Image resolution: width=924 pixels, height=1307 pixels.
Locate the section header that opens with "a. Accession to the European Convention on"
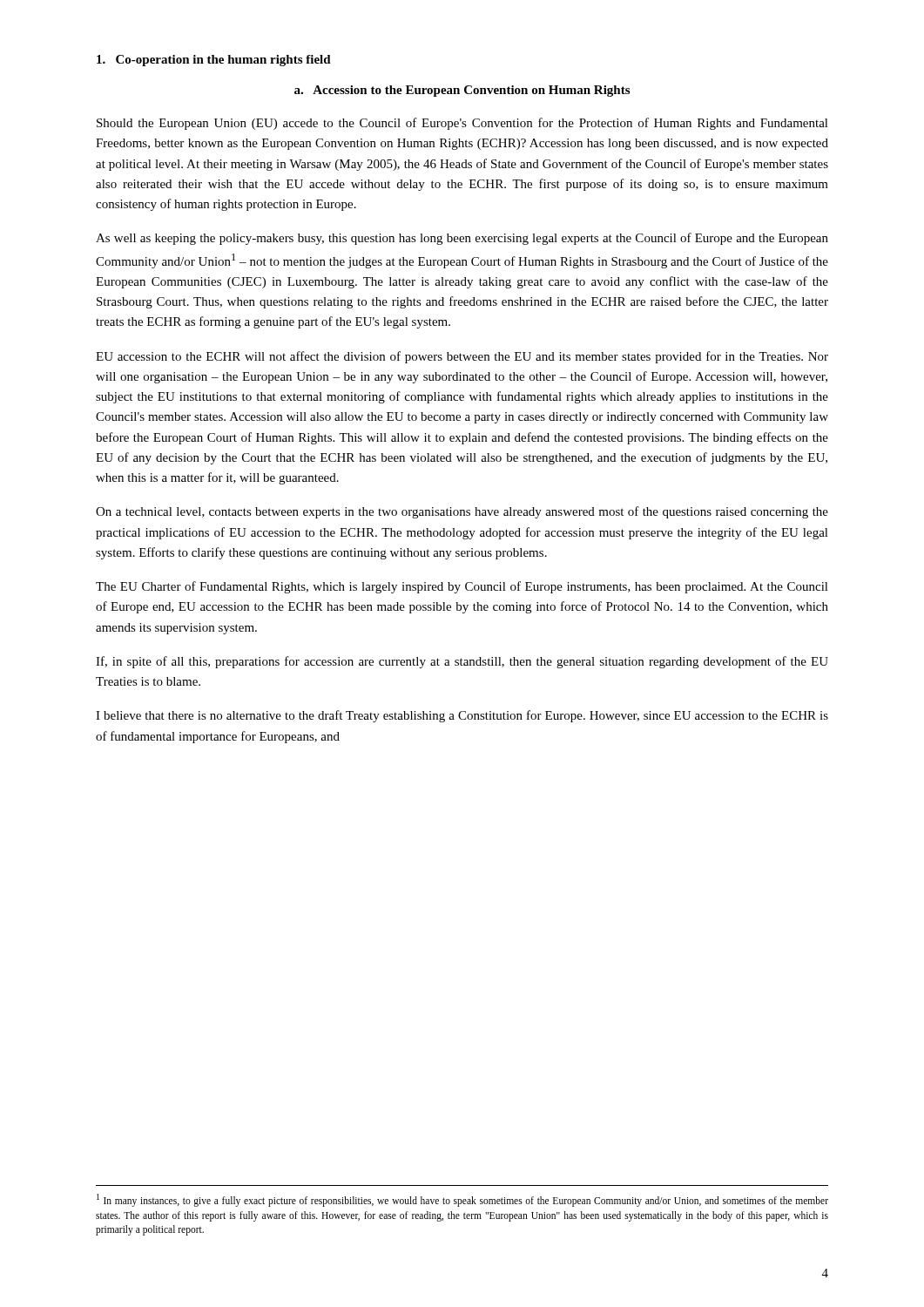[x=462, y=90]
